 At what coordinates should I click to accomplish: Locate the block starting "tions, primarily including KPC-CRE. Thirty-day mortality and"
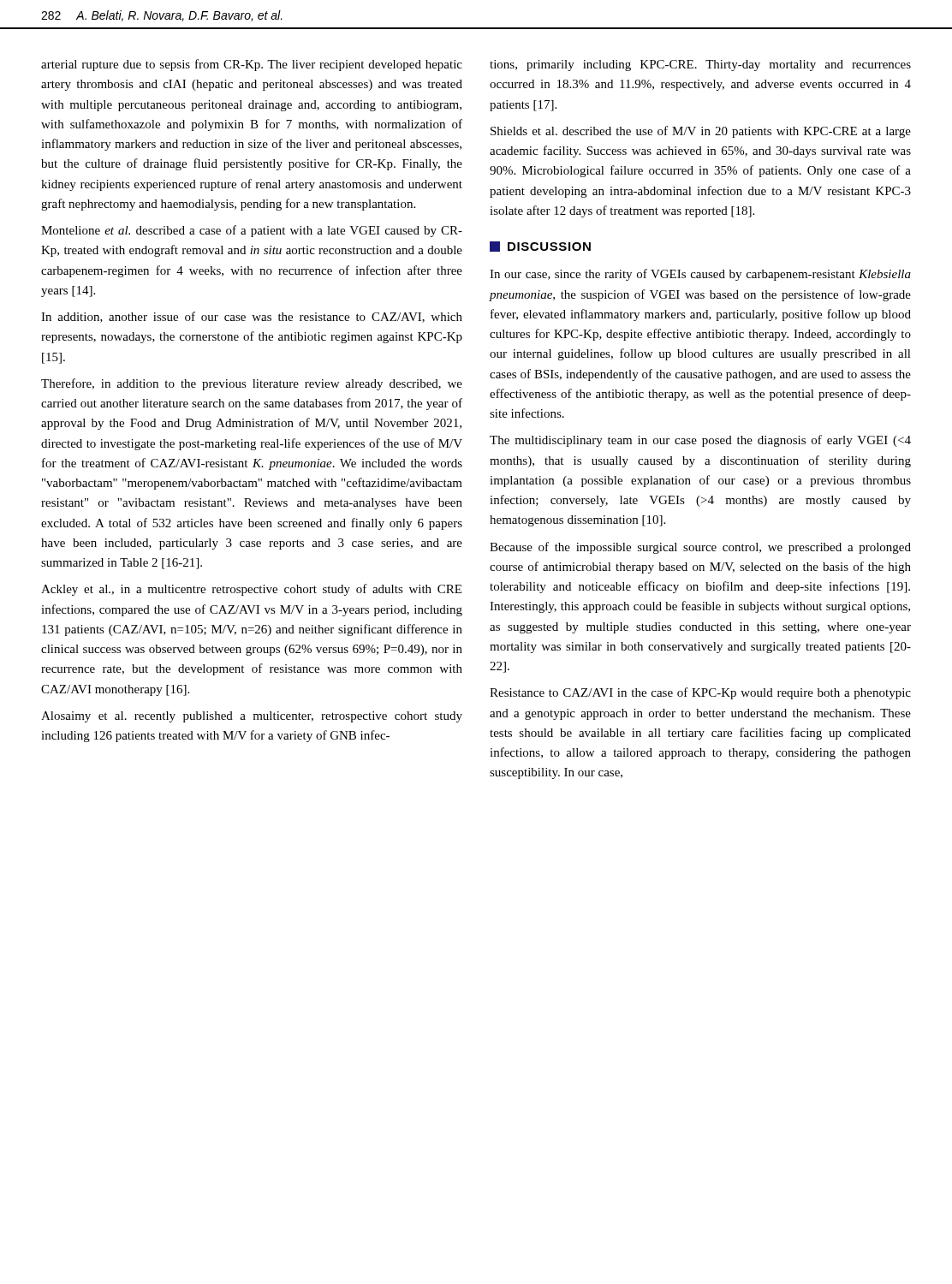[700, 138]
